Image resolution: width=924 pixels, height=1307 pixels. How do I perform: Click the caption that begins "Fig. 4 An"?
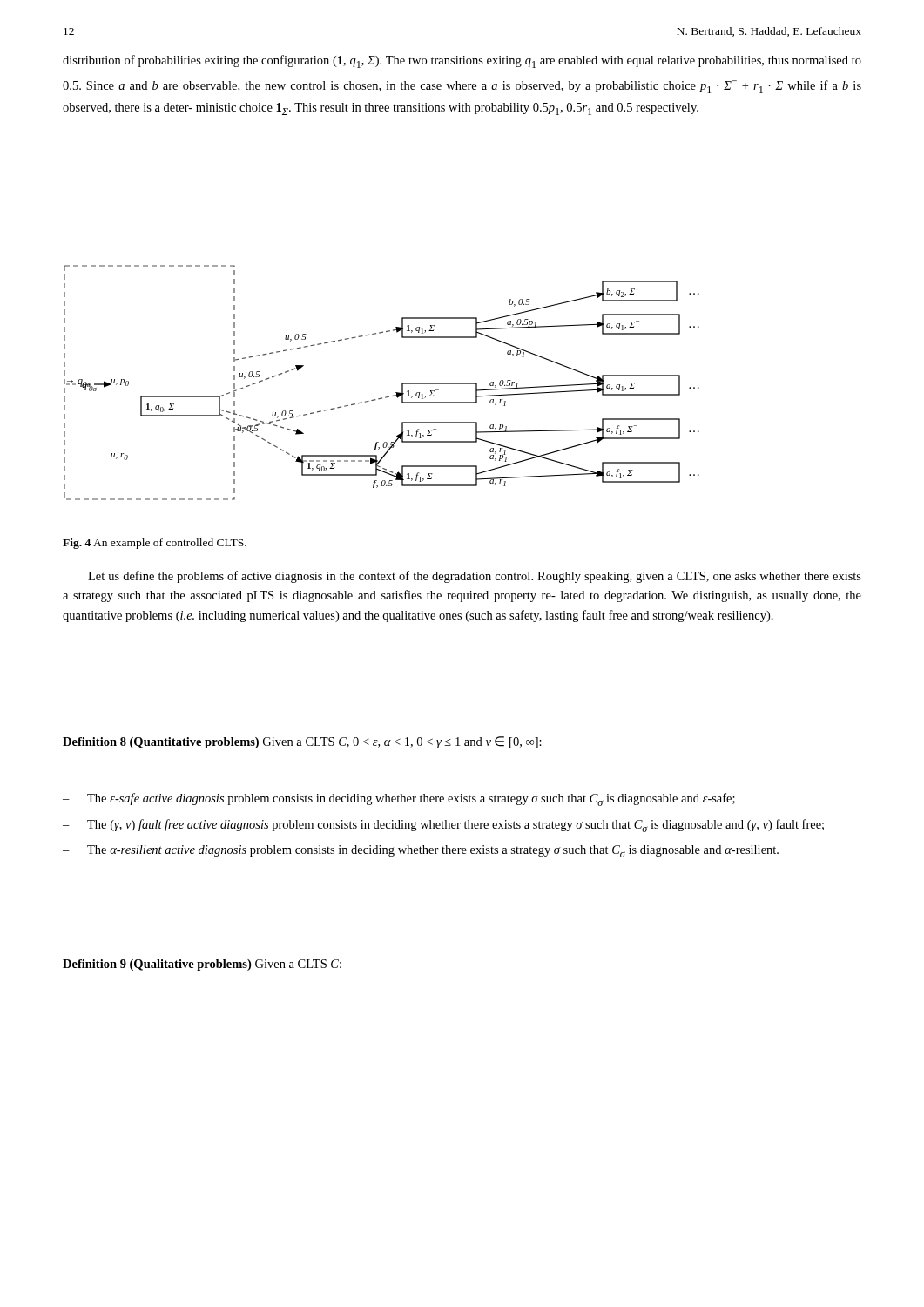tap(155, 542)
